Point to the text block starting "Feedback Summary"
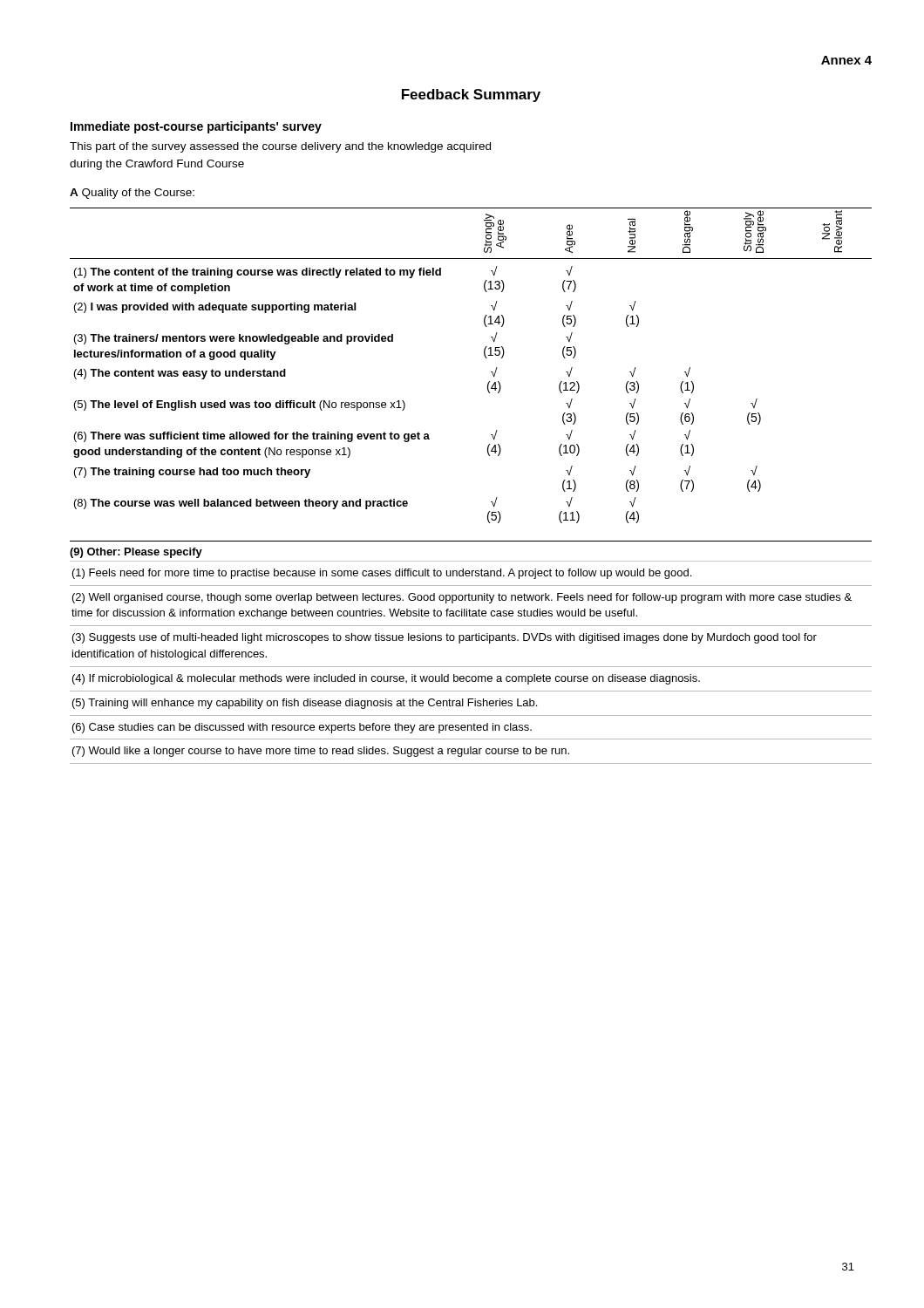The image size is (924, 1308). pos(471,95)
